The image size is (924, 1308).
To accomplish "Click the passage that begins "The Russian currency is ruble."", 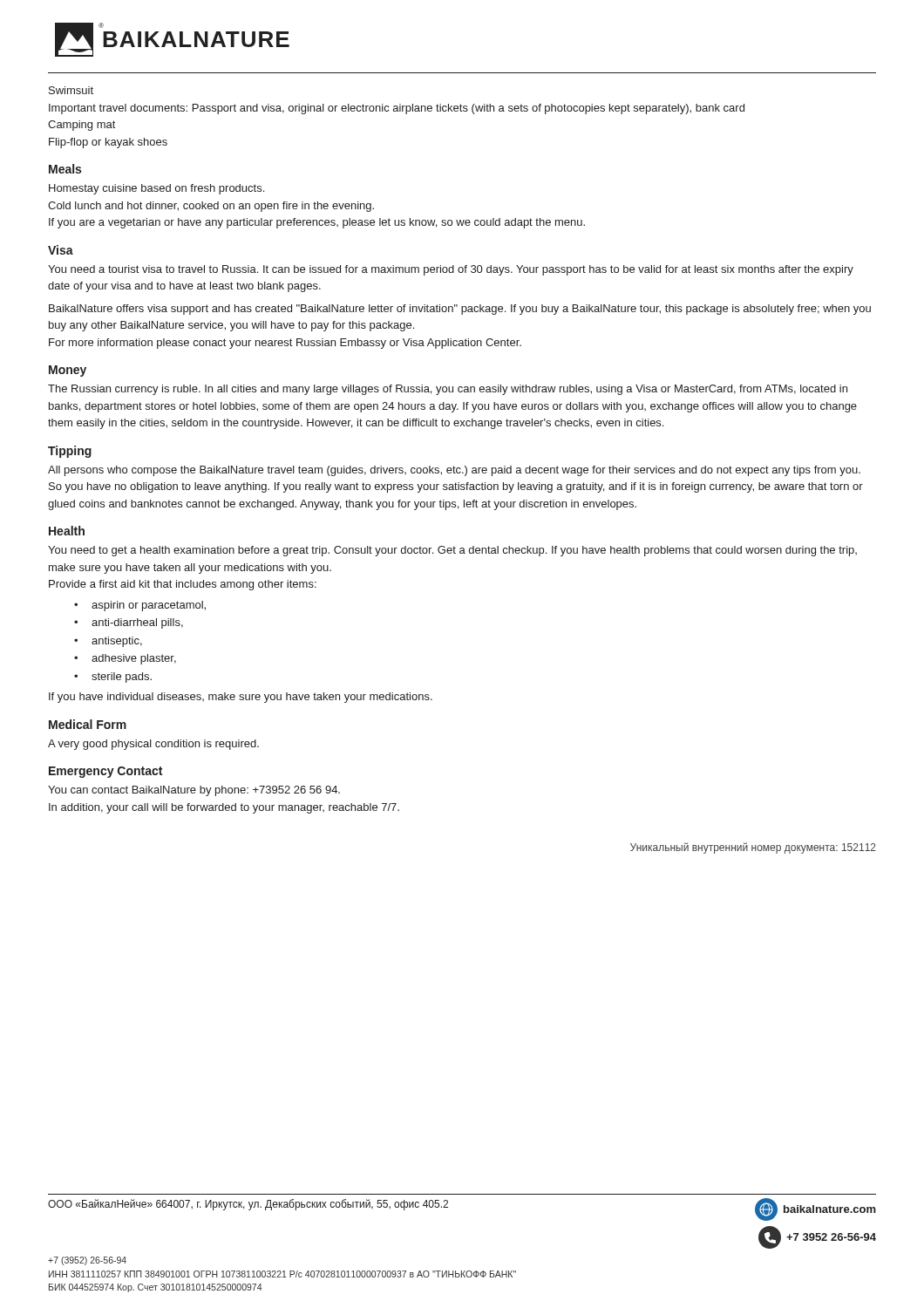I will pyautogui.click(x=462, y=406).
